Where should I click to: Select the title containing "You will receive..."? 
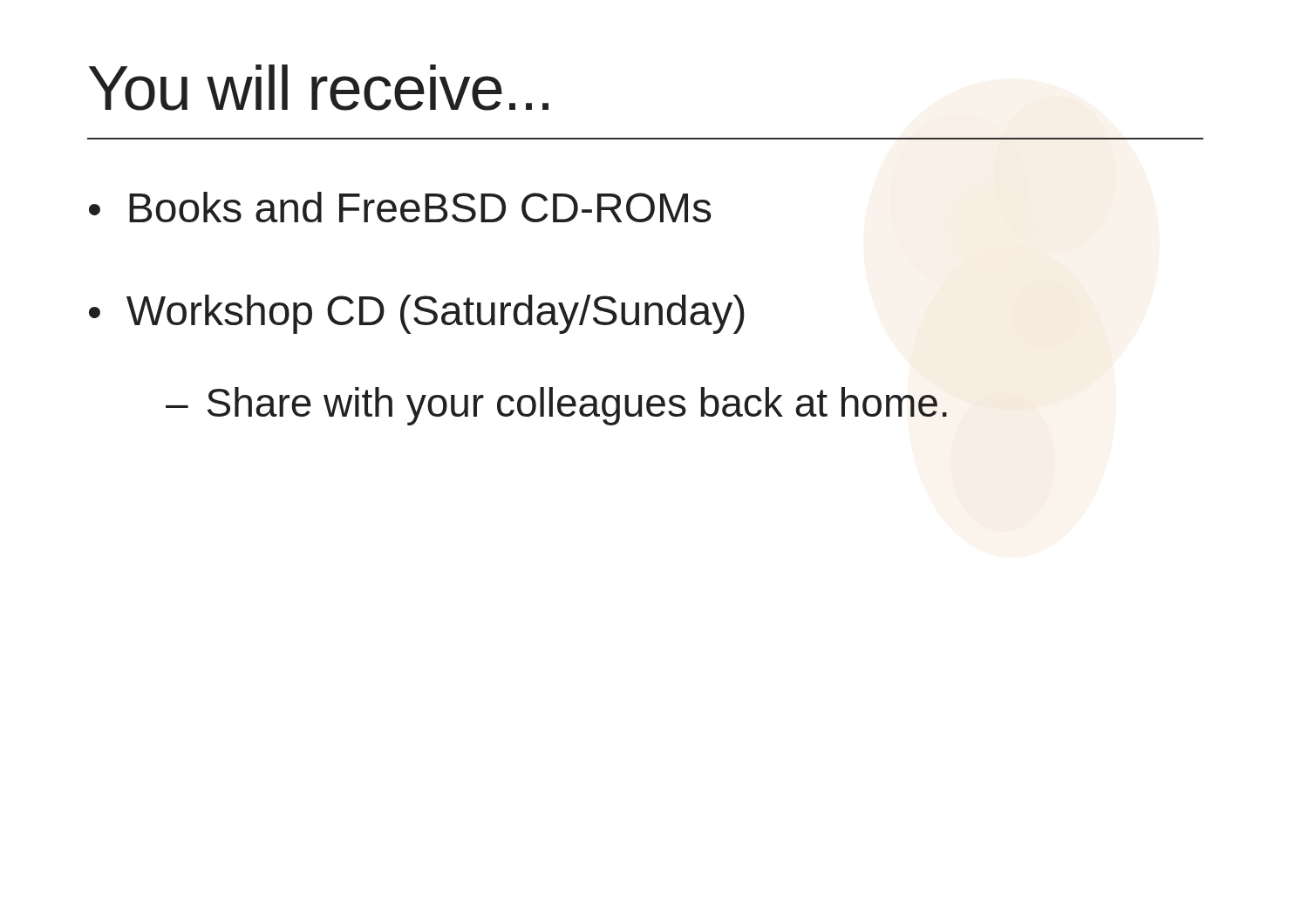click(319, 88)
